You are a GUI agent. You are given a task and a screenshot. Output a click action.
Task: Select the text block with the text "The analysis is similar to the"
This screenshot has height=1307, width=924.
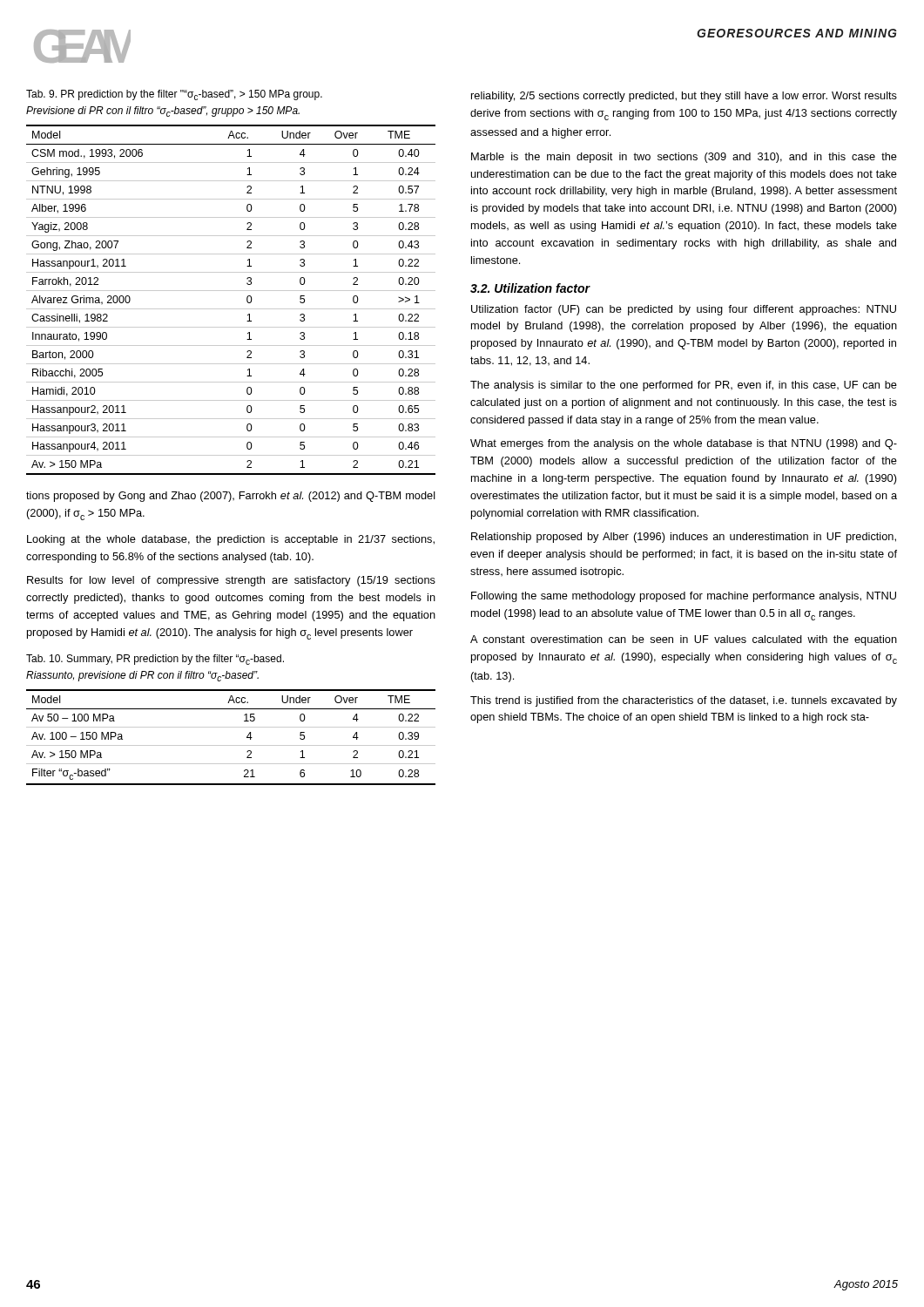pyautogui.click(x=684, y=402)
